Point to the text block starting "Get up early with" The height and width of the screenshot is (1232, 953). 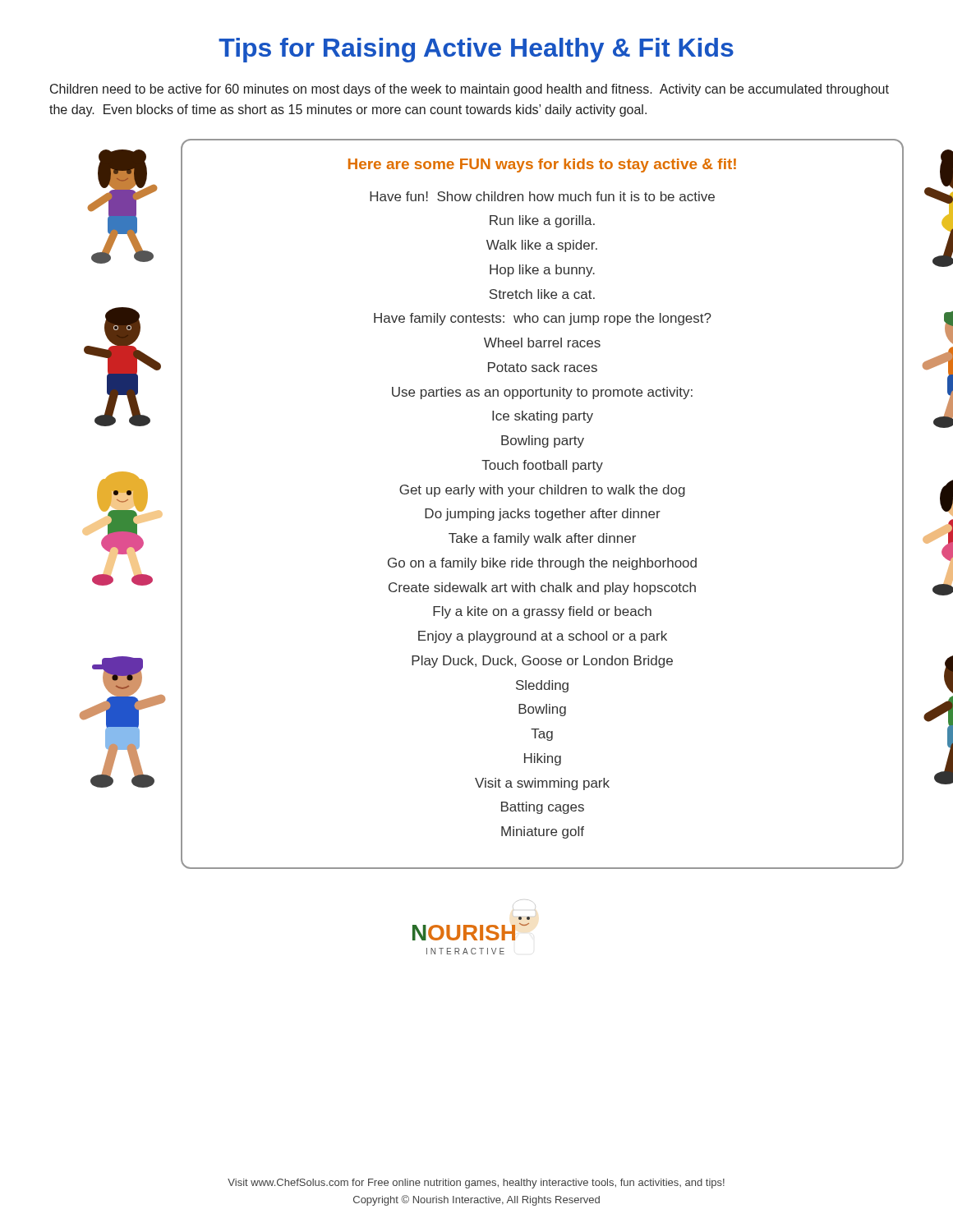[x=542, y=490]
